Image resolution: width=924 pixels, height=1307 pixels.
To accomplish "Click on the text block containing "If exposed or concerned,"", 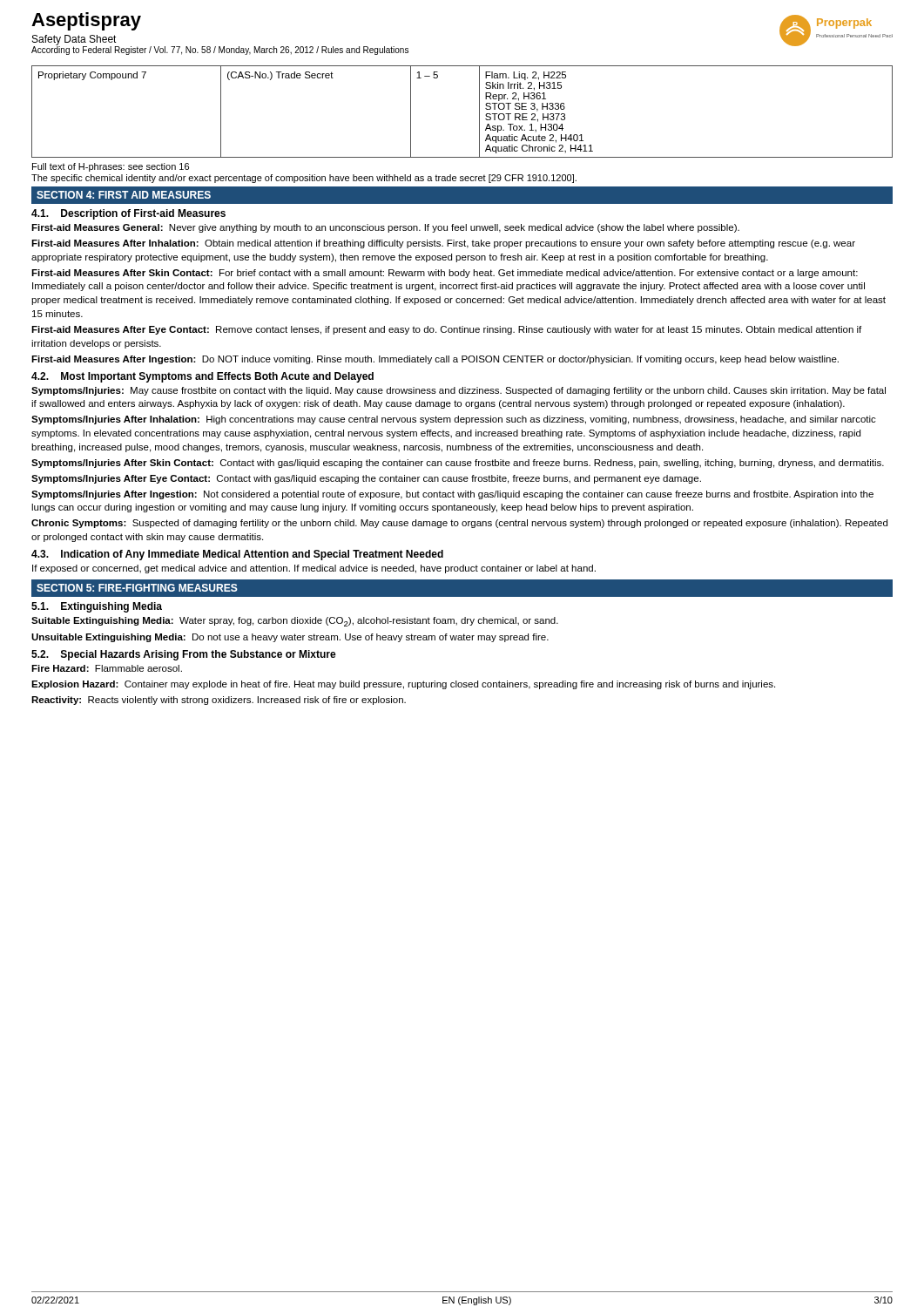I will [462, 569].
